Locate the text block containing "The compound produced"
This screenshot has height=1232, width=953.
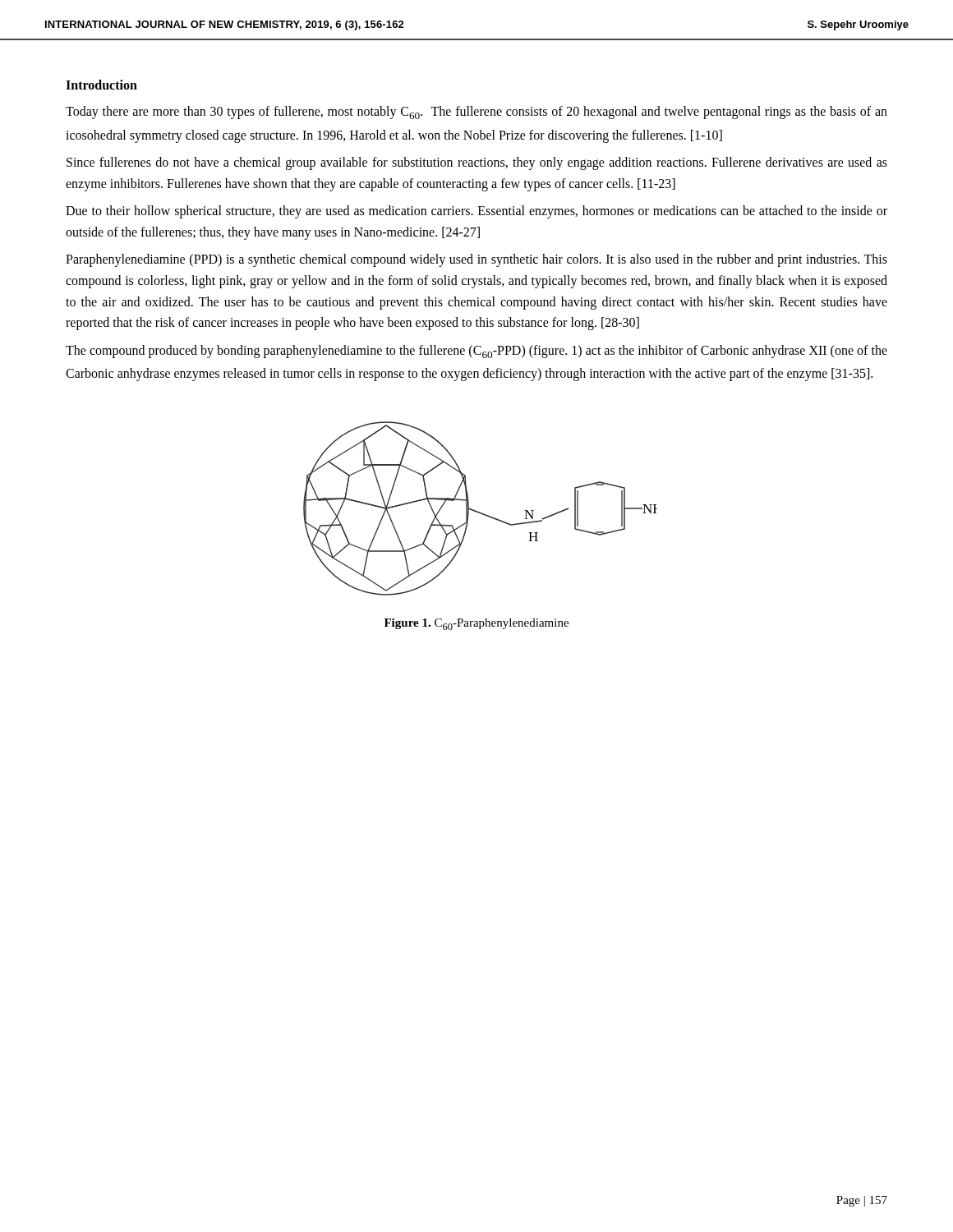pyautogui.click(x=476, y=362)
